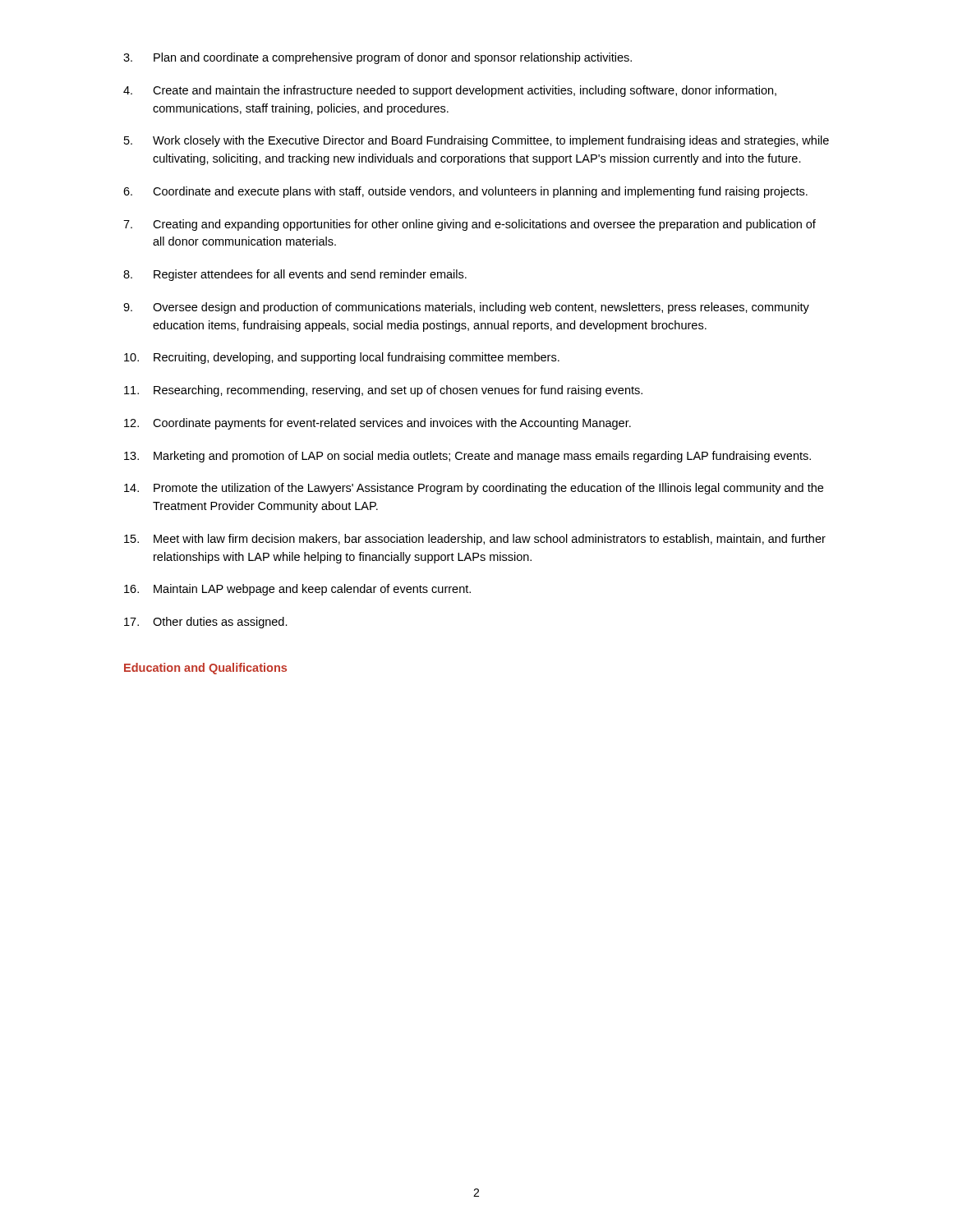Find the text starting "4. Create and maintain the infrastructure needed to"

pos(476,100)
